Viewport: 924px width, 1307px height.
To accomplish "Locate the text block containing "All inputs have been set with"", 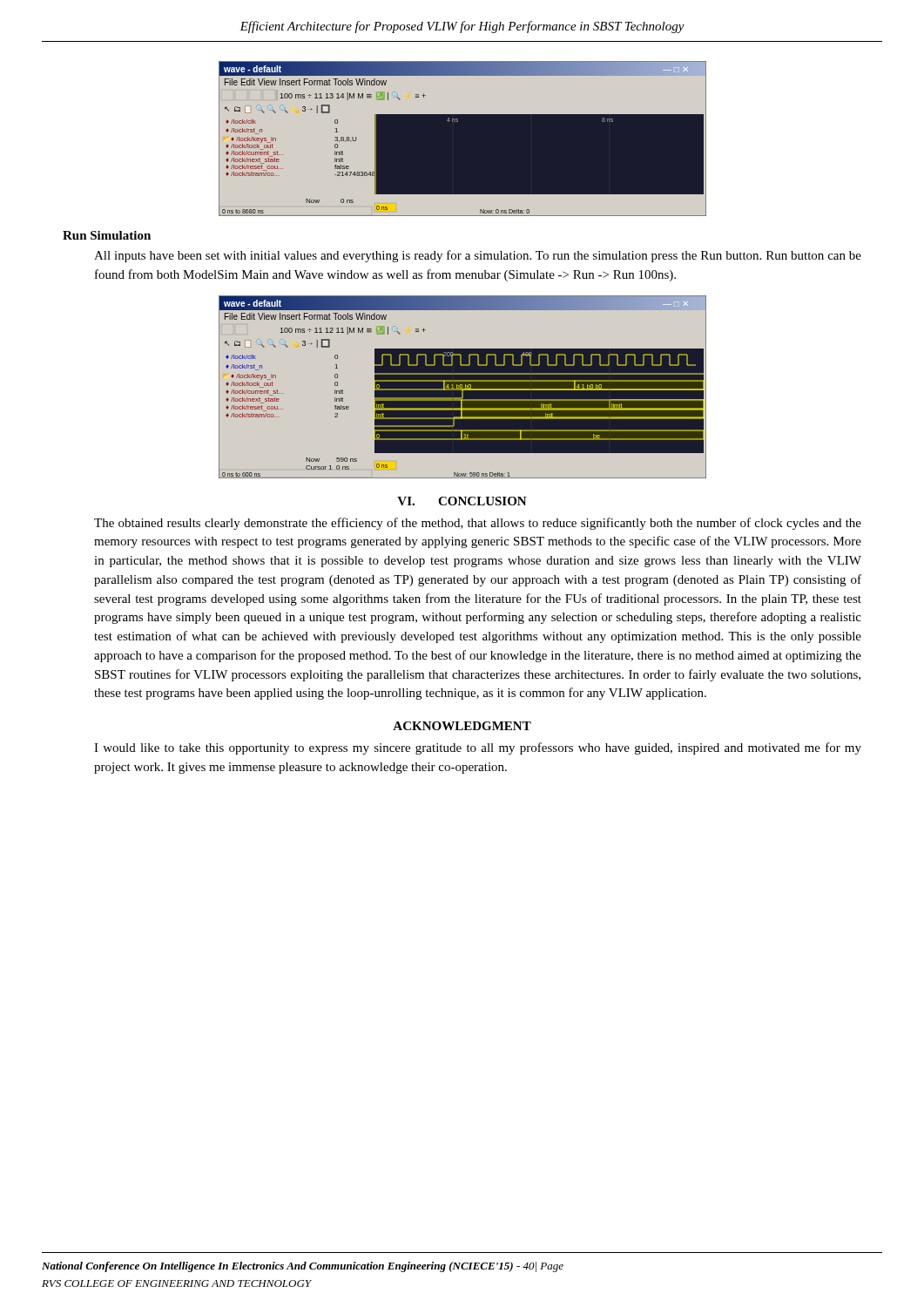I will coord(478,265).
